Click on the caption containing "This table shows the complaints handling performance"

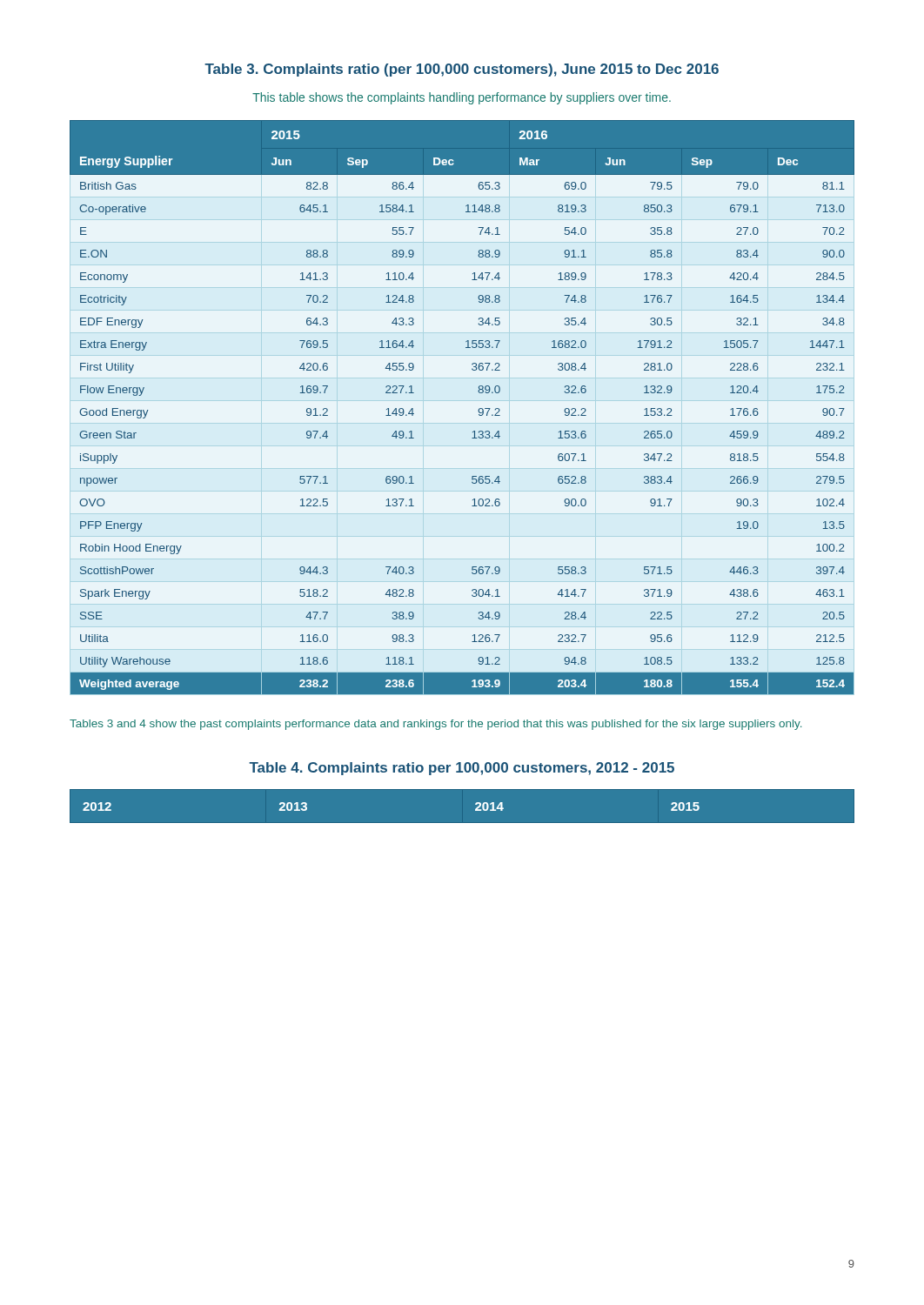(x=462, y=97)
